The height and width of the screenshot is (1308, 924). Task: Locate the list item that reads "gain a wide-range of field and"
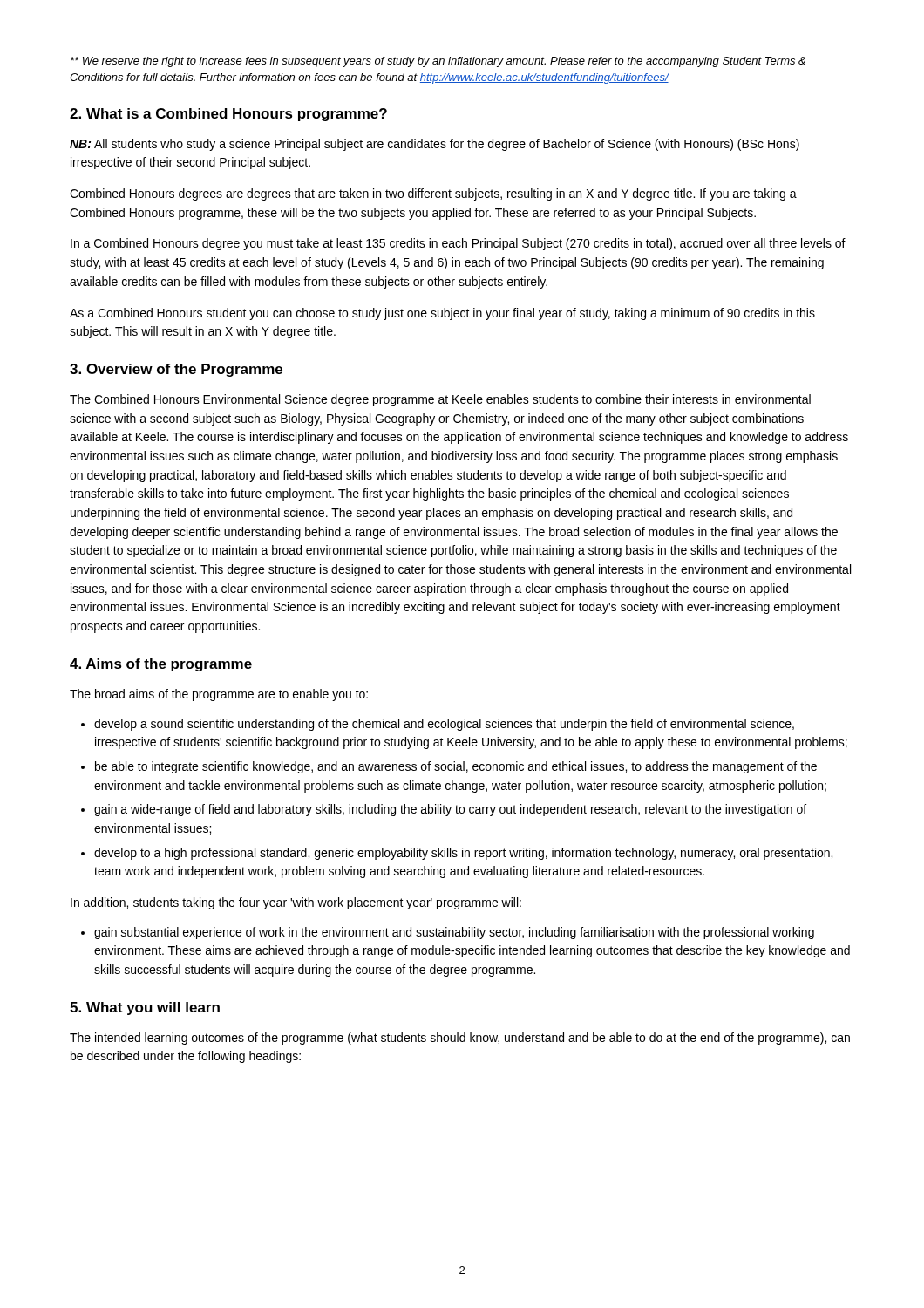[x=474, y=820]
